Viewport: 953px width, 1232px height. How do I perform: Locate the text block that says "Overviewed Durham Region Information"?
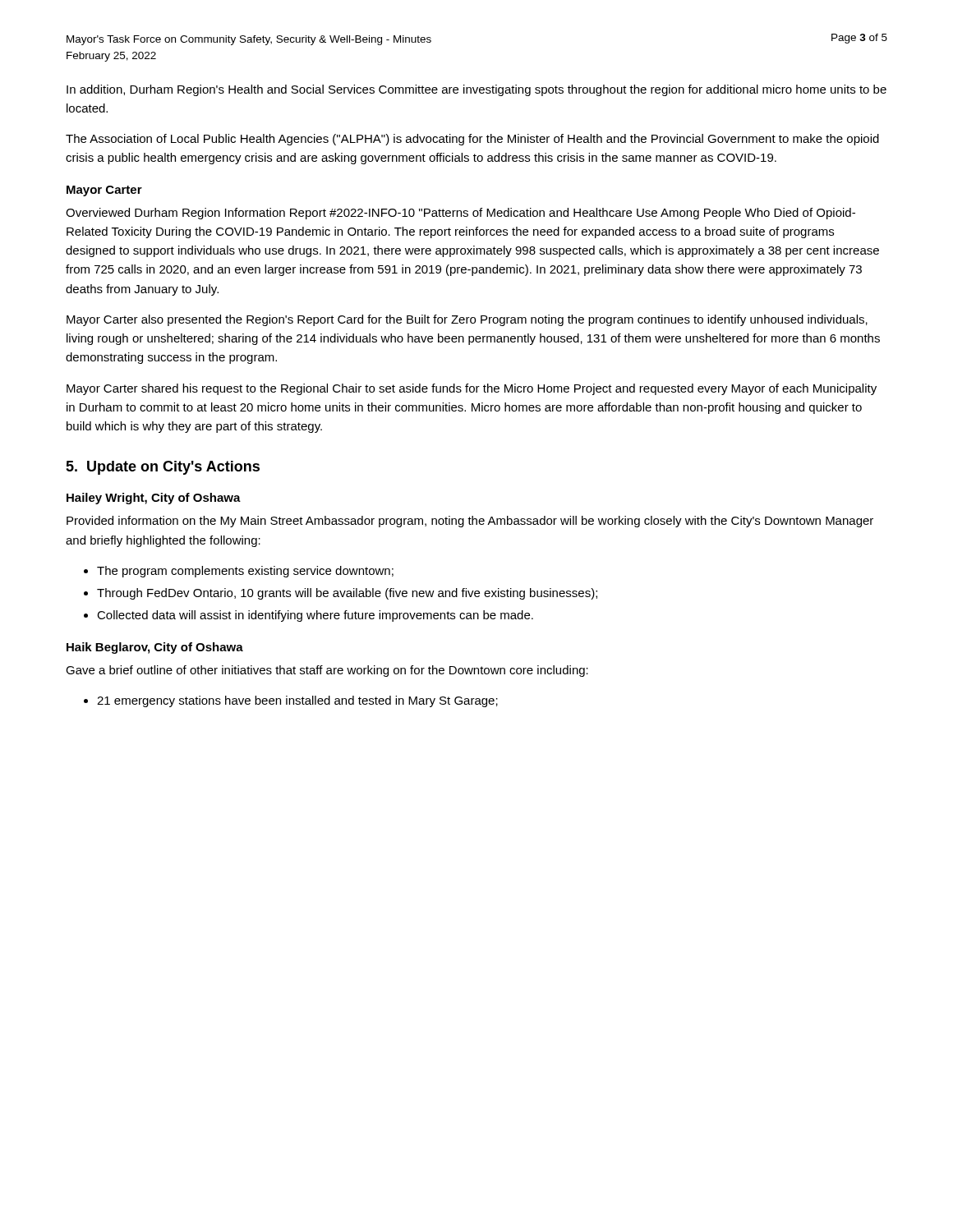(x=473, y=250)
